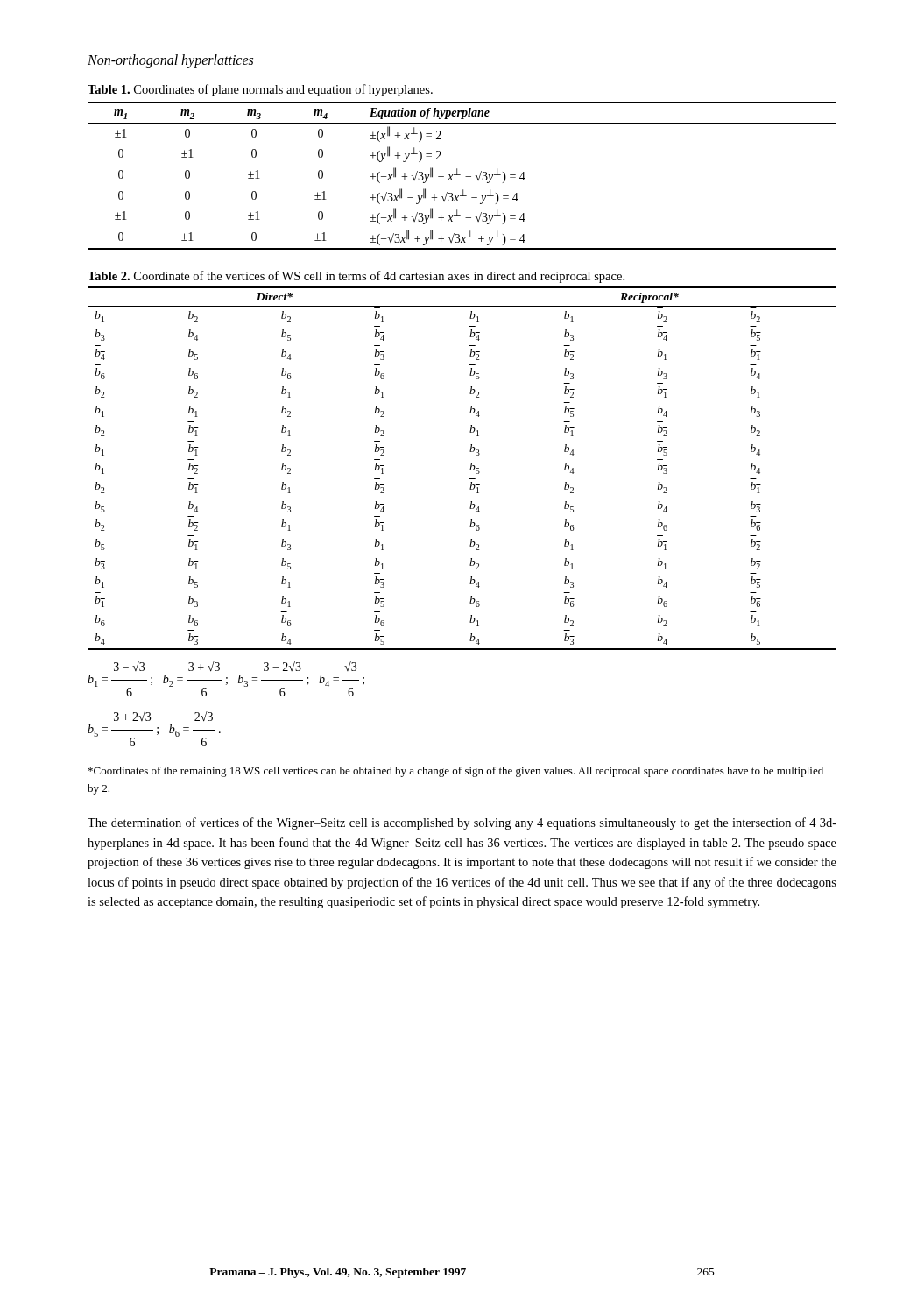Point to the block starting "b1 = 3"
This screenshot has width=924, height=1314.
138,665
